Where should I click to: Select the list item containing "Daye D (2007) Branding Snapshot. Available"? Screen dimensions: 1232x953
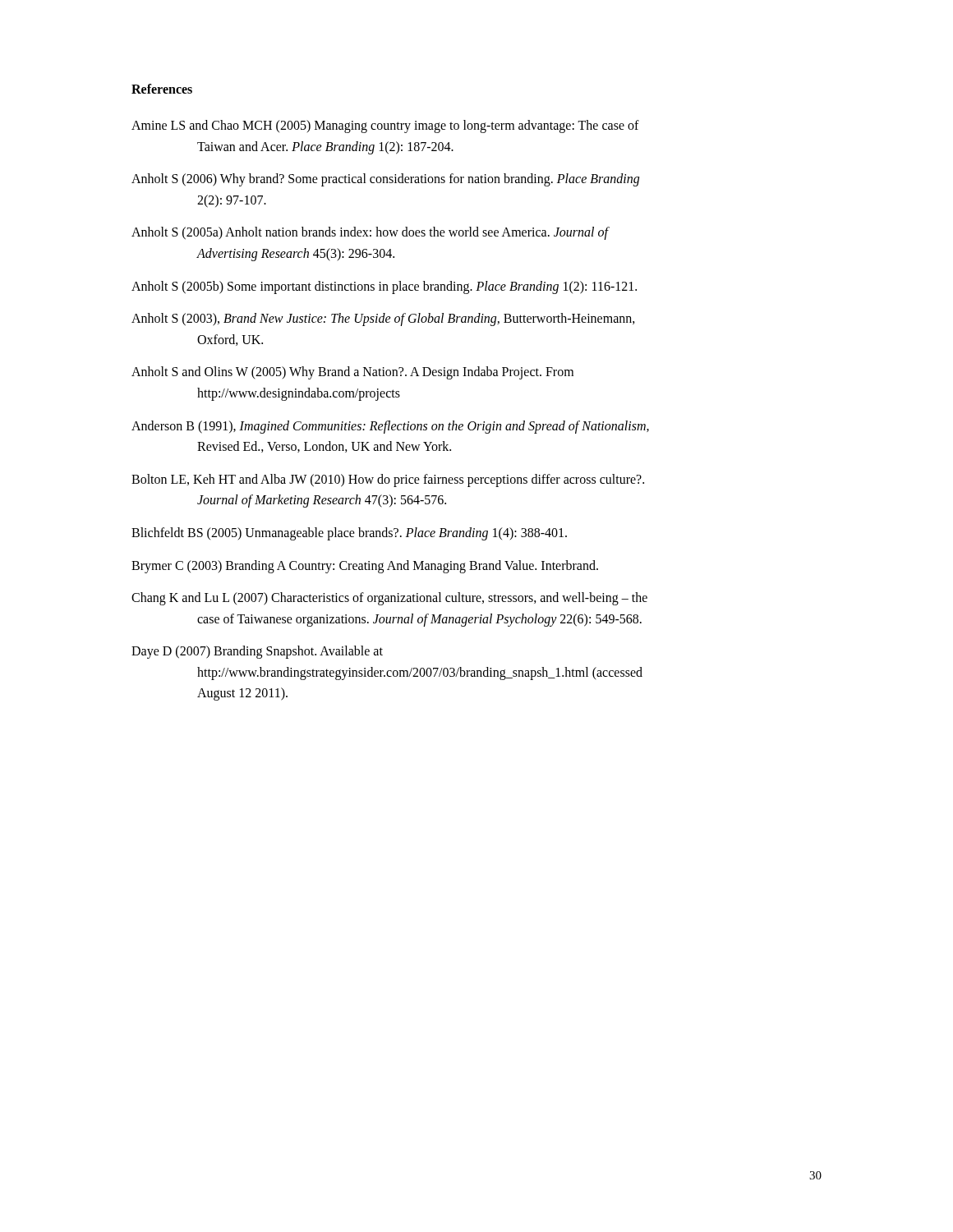[x=476, y=674]
